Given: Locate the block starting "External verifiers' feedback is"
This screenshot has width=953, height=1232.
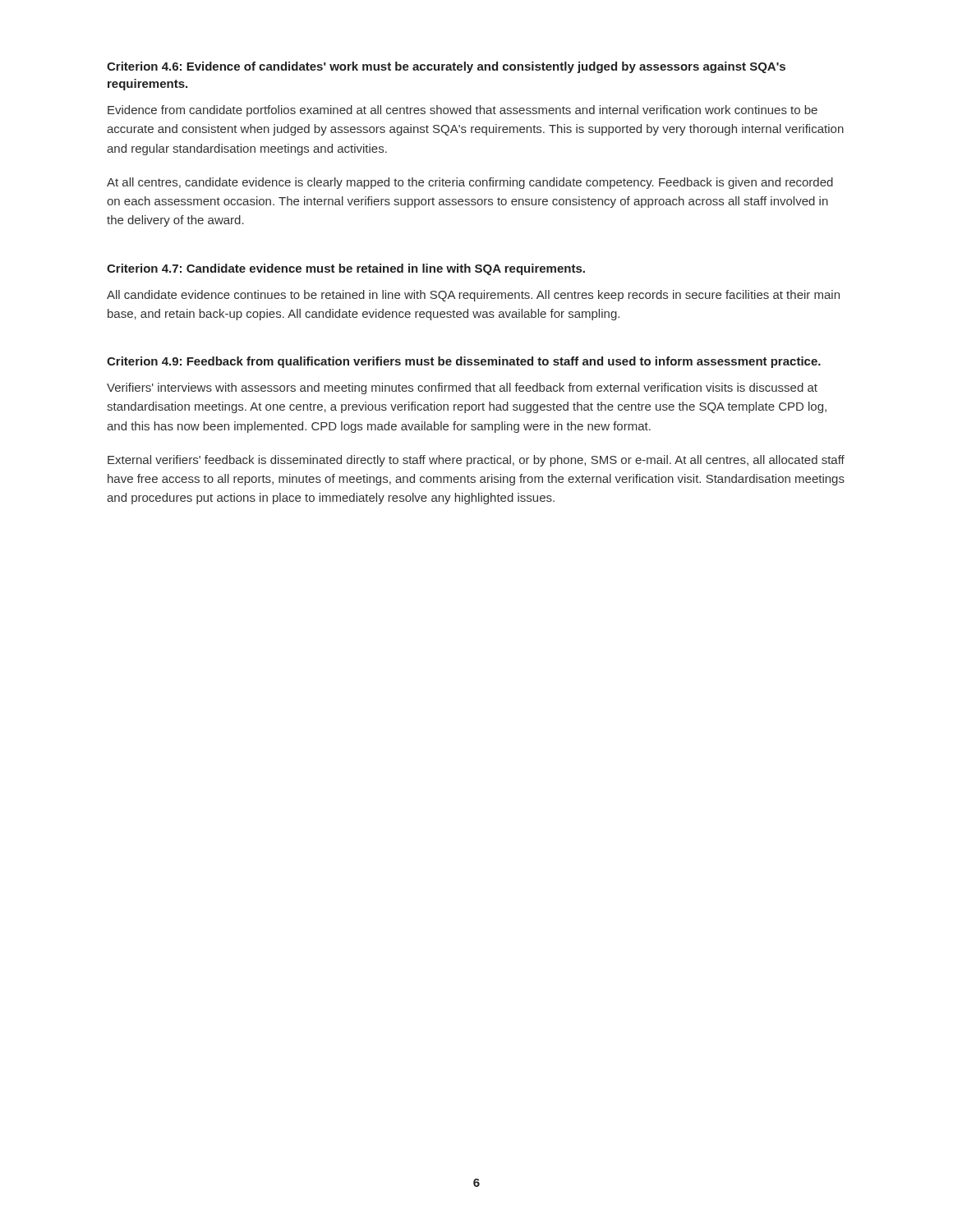Looking at the screenshot, I should click(476, 478).
